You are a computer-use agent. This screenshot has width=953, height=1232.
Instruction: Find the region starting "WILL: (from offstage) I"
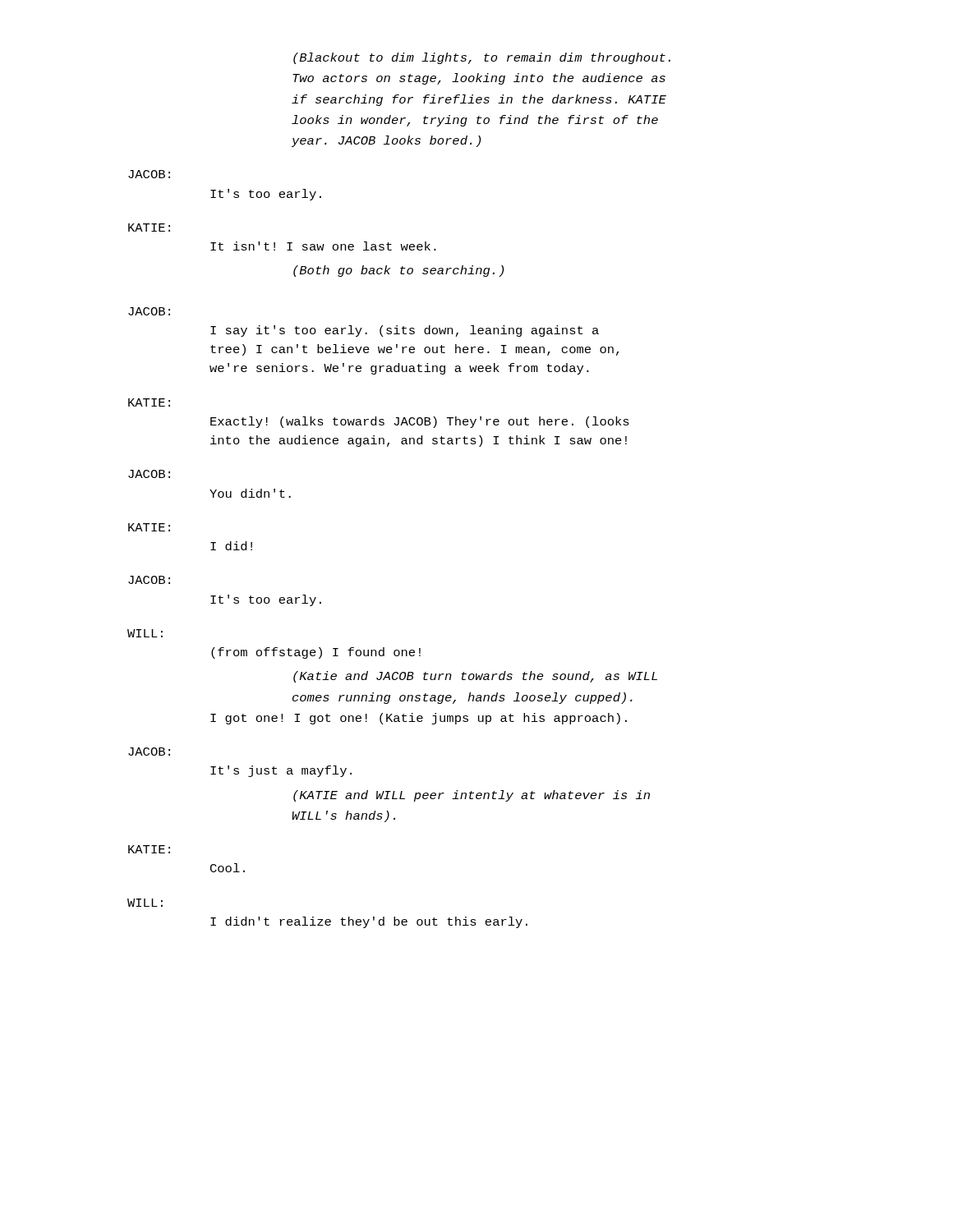pyautogui.click(x=145, y=633)
